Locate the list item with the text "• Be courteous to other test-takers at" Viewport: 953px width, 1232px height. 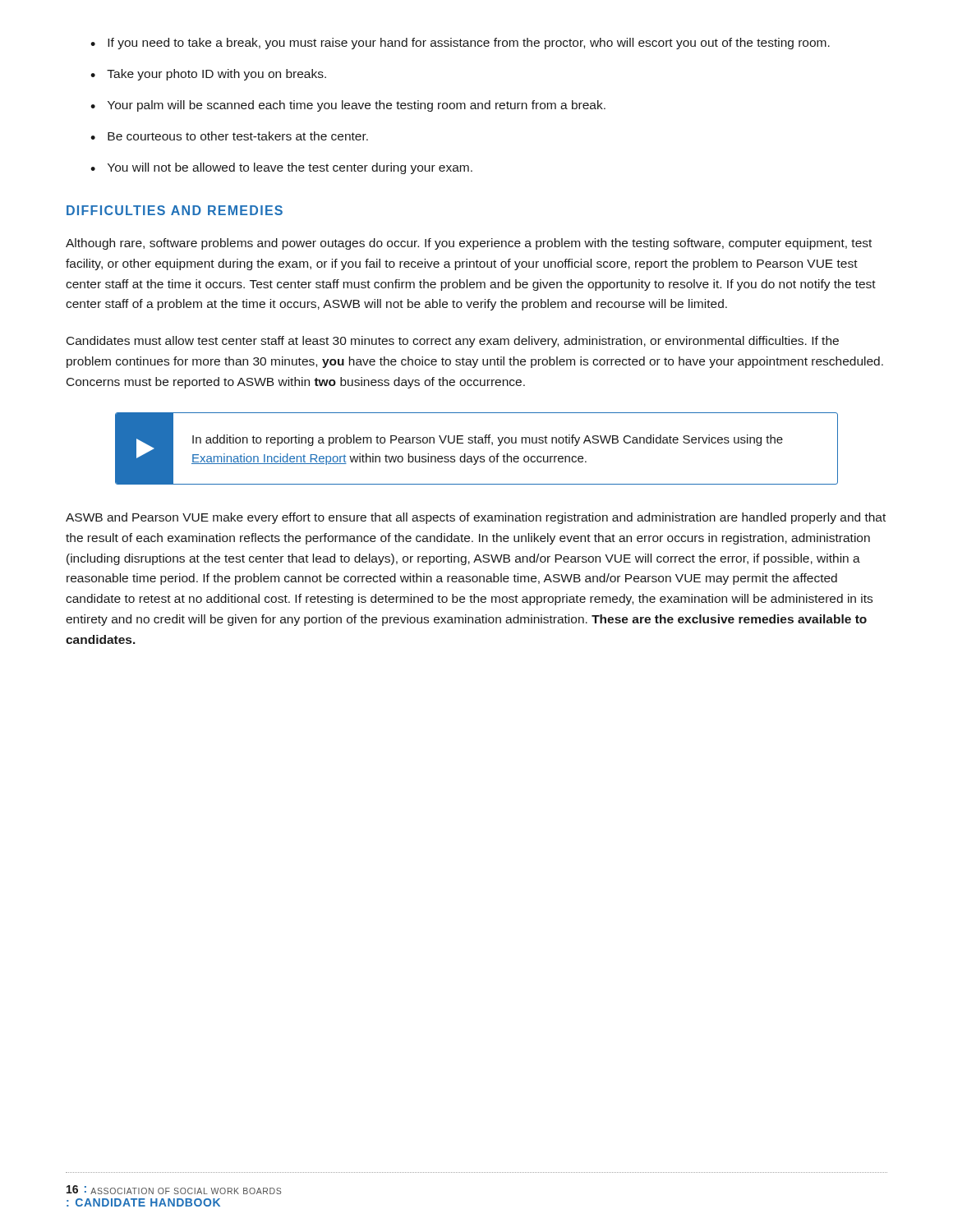(x=229, y=136)
